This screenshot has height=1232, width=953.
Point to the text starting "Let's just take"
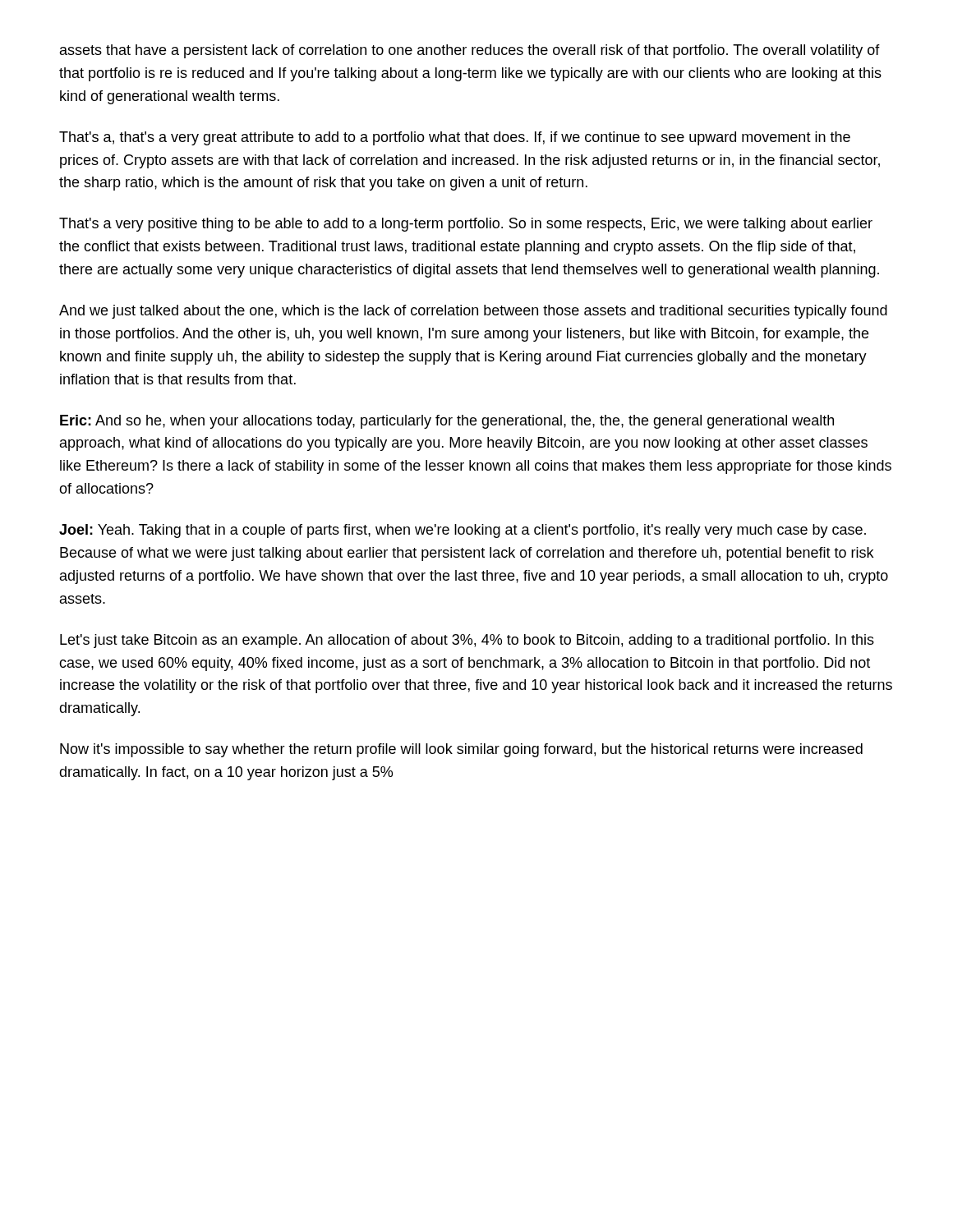pyautogui.click(x=476, y=674)
